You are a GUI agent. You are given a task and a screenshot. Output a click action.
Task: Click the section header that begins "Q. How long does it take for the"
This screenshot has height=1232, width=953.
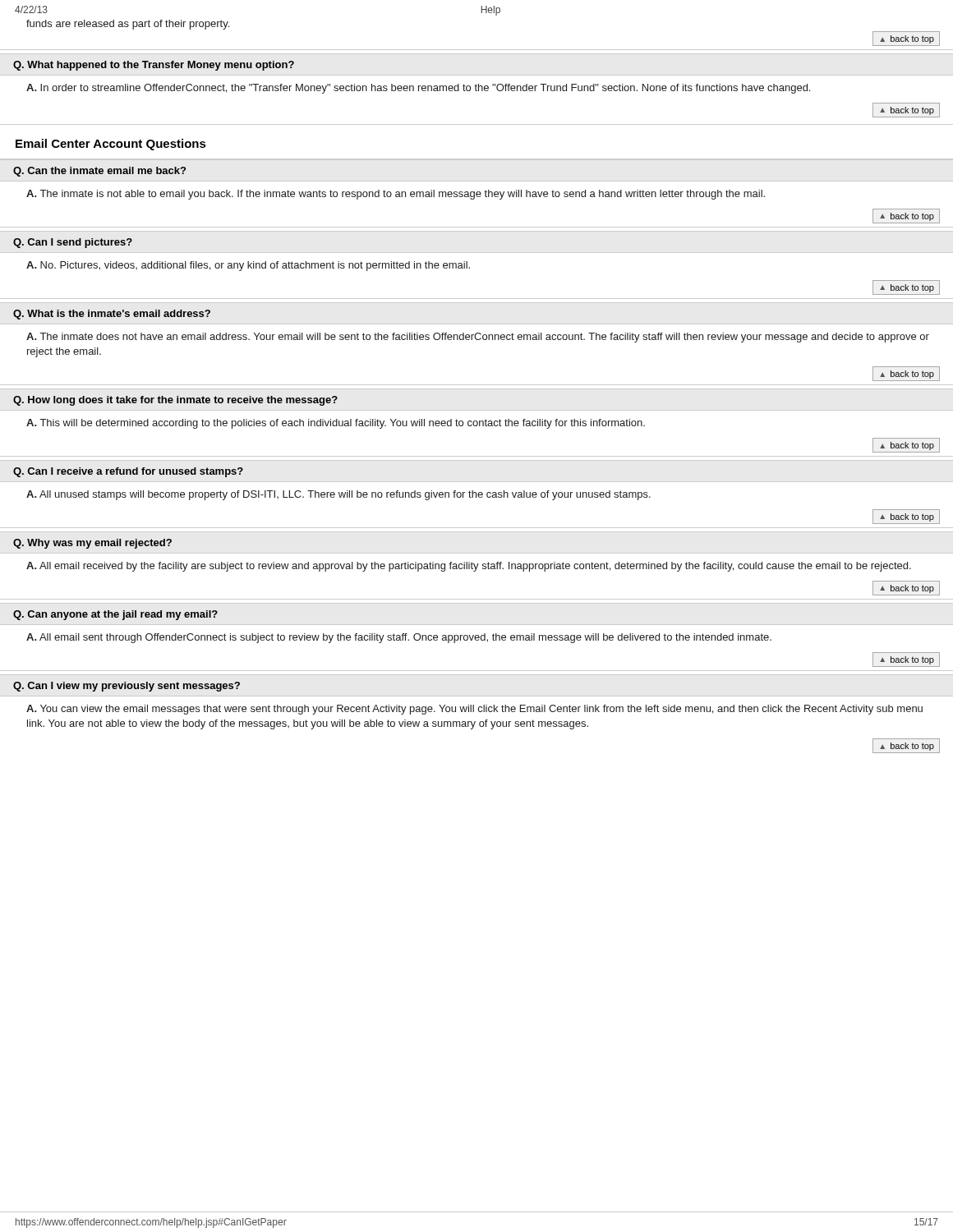pos(175,400)
